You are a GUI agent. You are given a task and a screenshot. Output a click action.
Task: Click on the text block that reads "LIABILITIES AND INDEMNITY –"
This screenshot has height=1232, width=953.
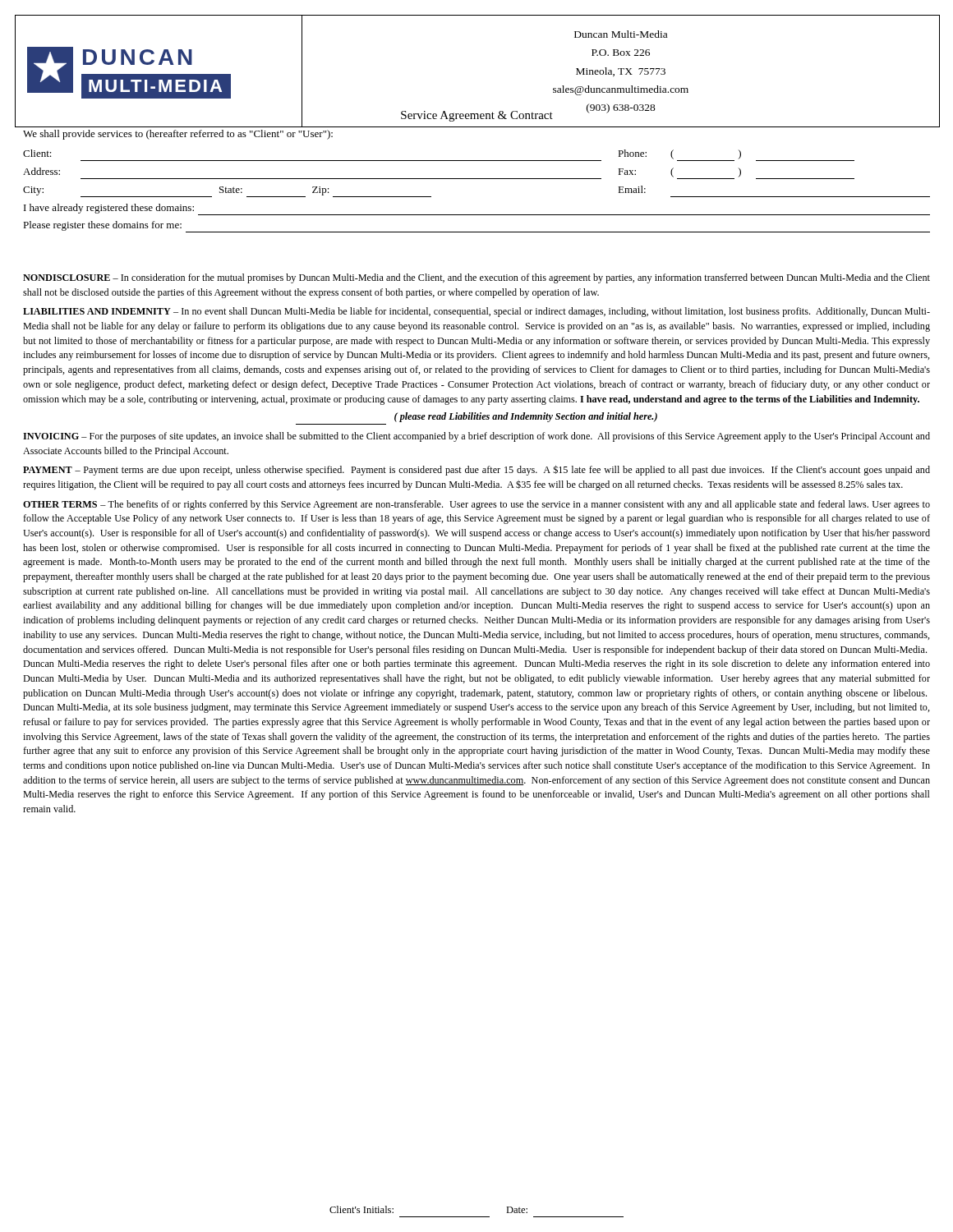point(476,365)
